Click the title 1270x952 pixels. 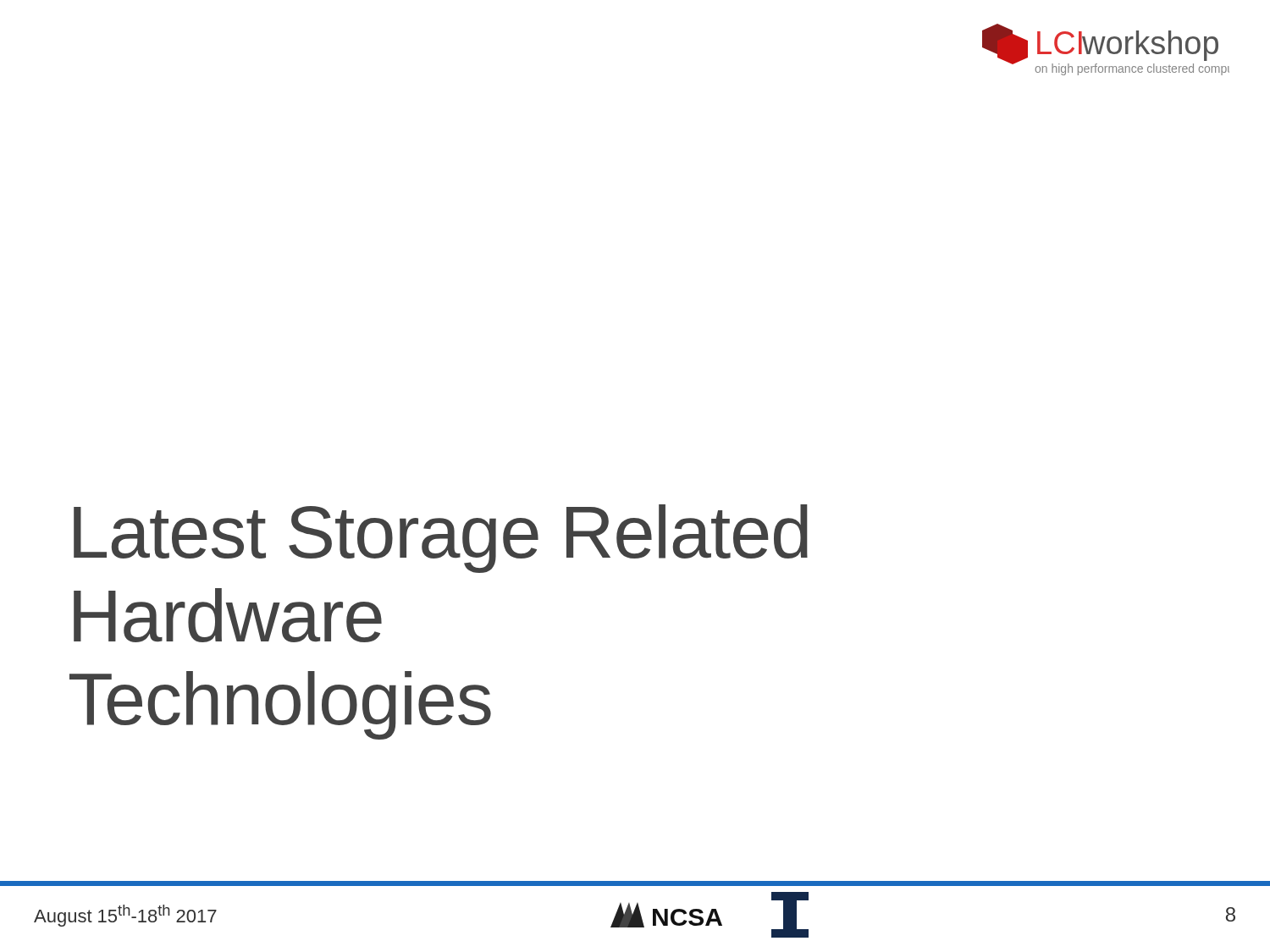576,616
